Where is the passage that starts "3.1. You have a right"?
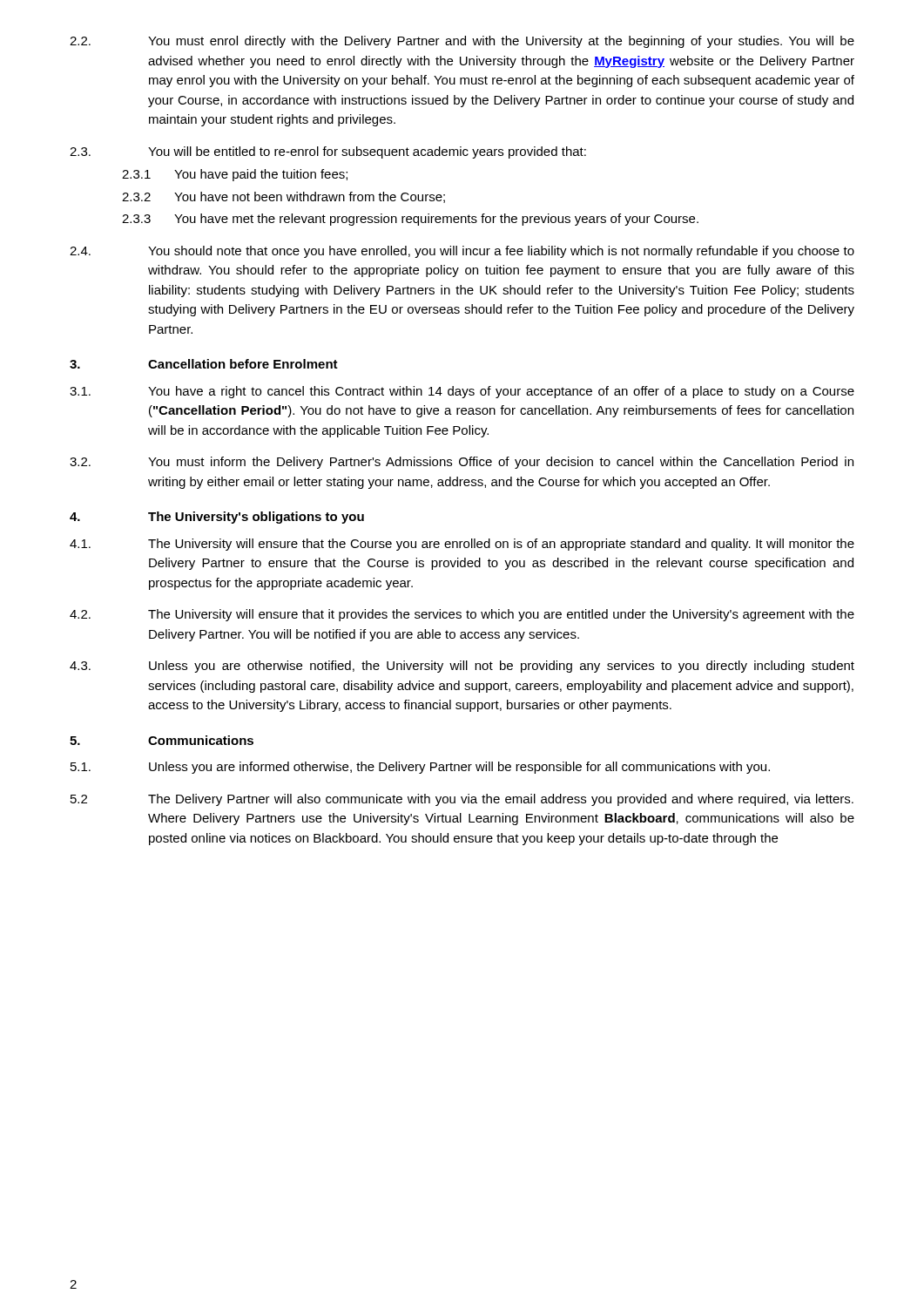Image resolution: width=924 pixels, height=1307 pixels. (462, 411)
